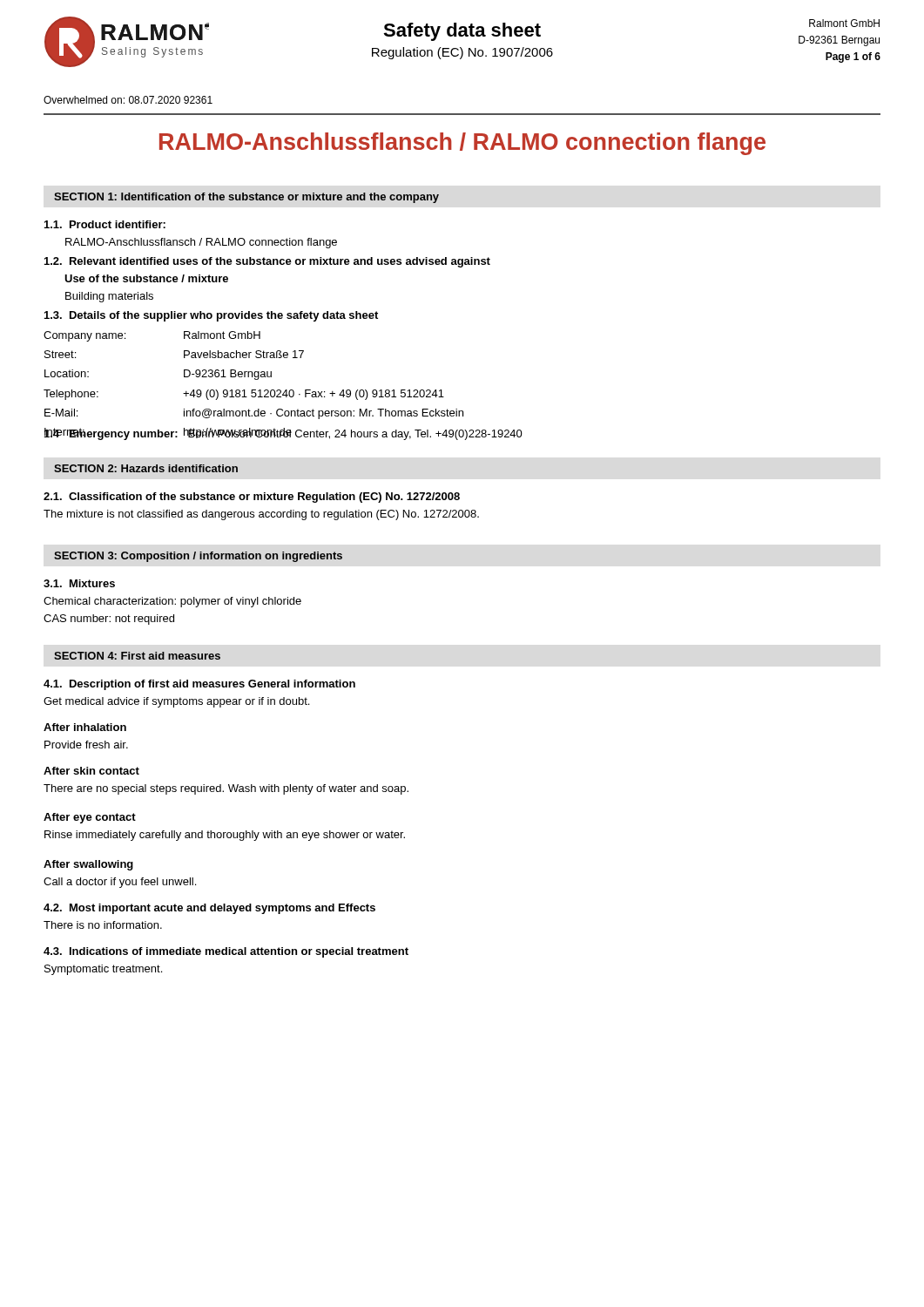The width and height of the screenshot is (924, 1307).
Task: Navigate to the region starting "4 Emergency number: Bonn Poison Control Center,"
Action: pyautogui.click(x=283, y=434)
